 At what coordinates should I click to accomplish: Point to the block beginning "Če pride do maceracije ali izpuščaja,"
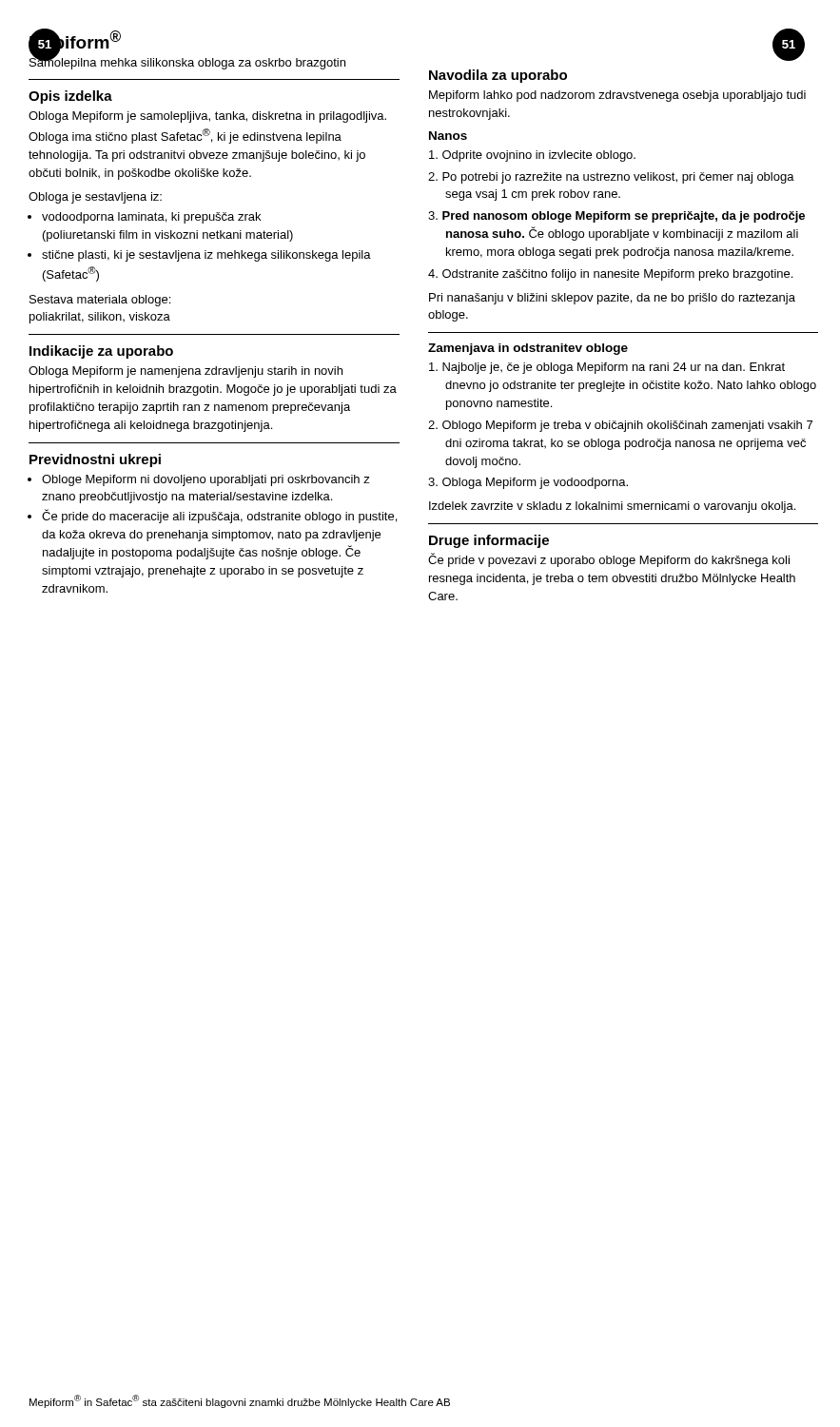tap(220, 552)
